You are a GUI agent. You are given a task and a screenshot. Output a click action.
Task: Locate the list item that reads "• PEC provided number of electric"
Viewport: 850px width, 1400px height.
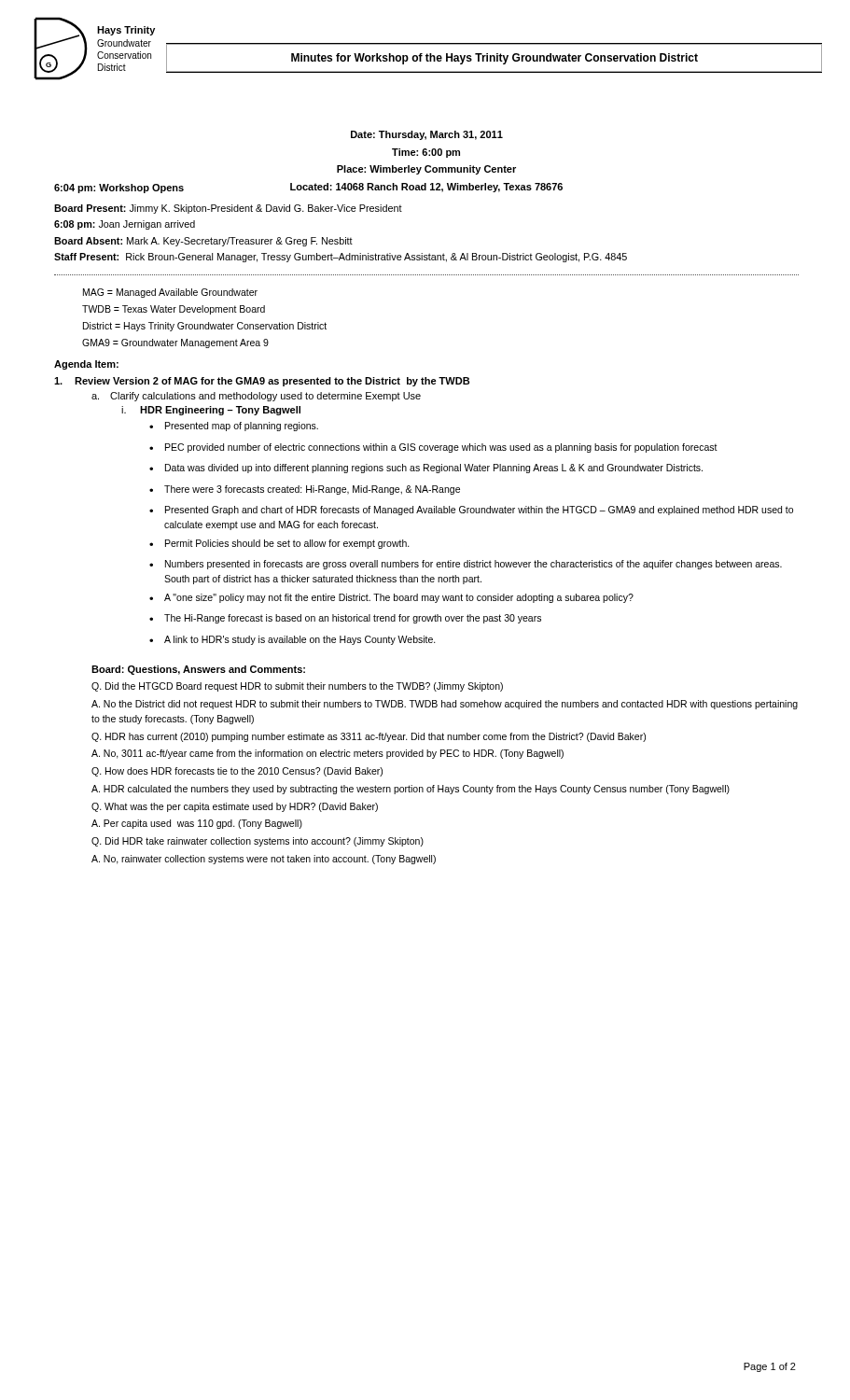click(474, 449)
